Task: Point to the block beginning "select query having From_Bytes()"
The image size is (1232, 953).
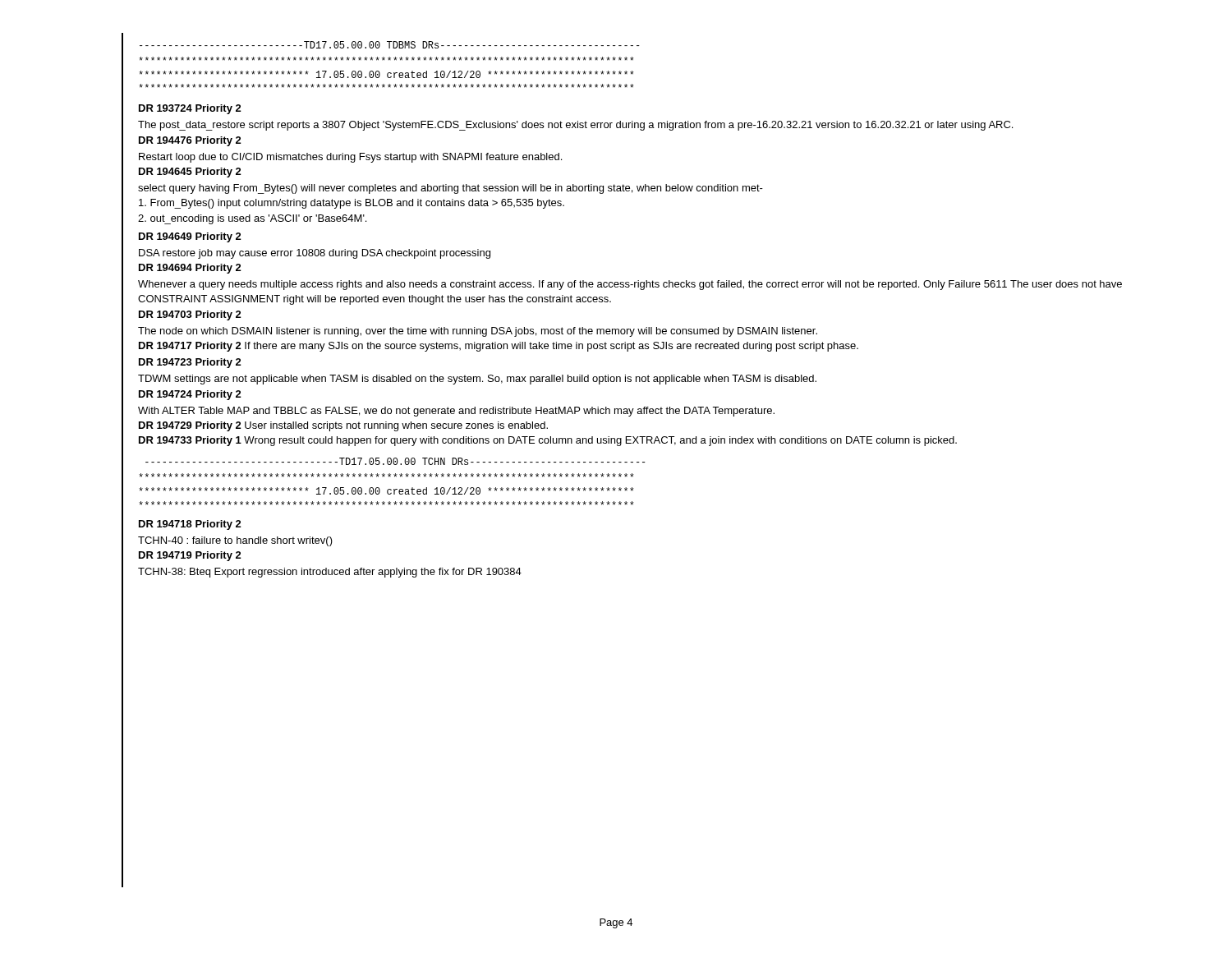Action: [x=450, y=203]
